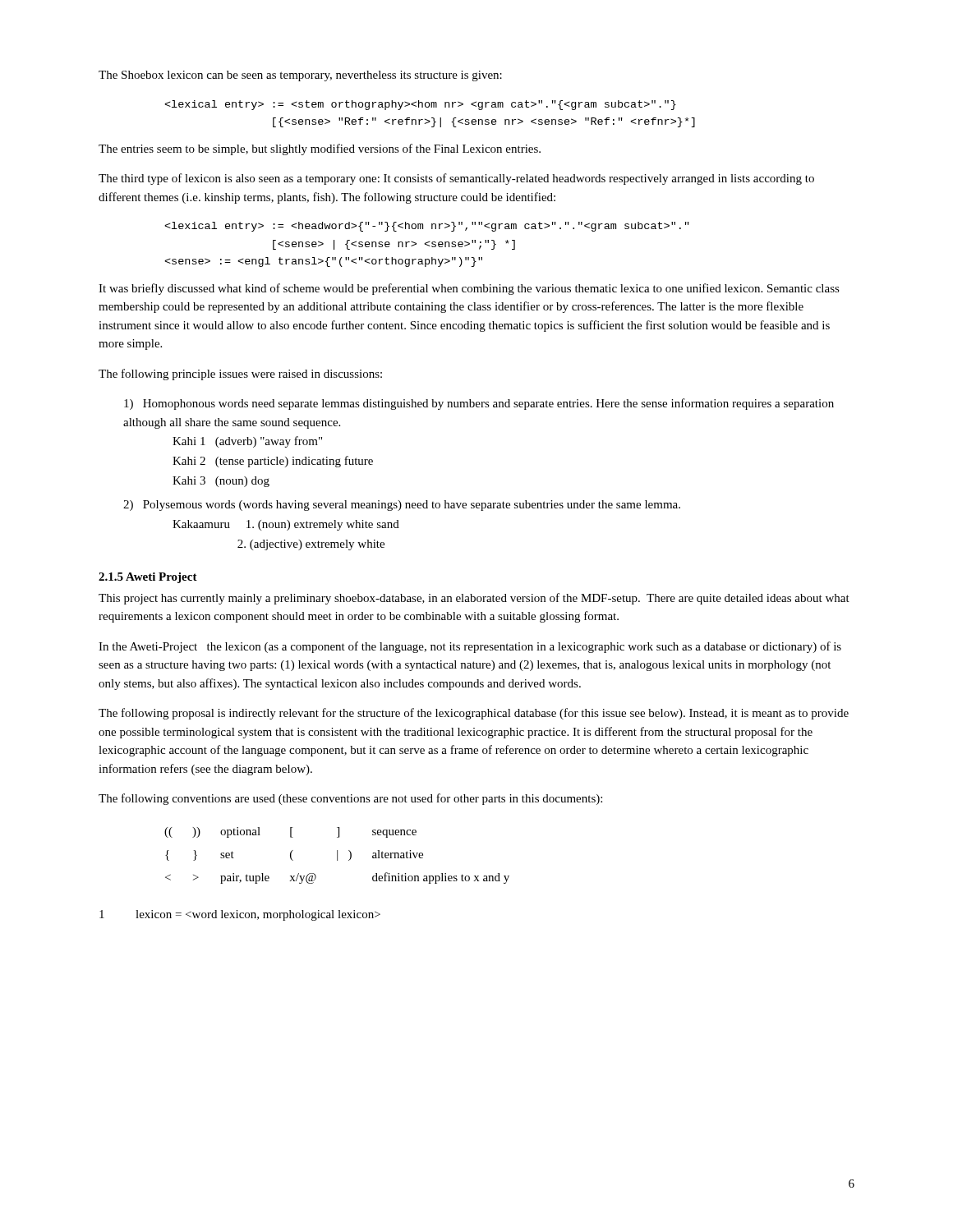The width and height of the screenshot is (953, 1232).
Task: Click on the formula with the text ":= "."{ "."} [{ "Ref:" }| {"
Action: tap(431, 113)
